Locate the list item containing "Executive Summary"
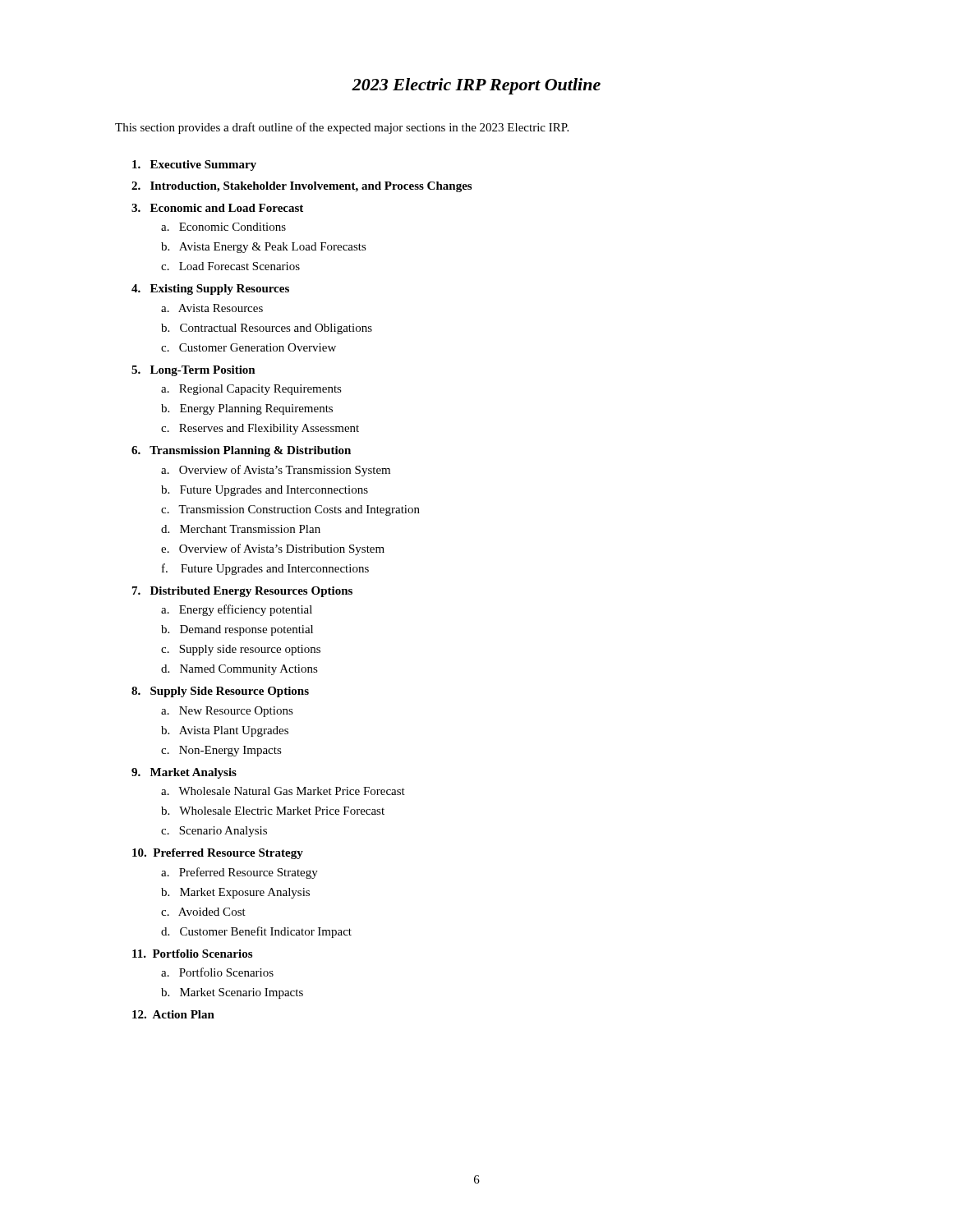Screen dimensions: 1232x953 click(x=194, y=164)
